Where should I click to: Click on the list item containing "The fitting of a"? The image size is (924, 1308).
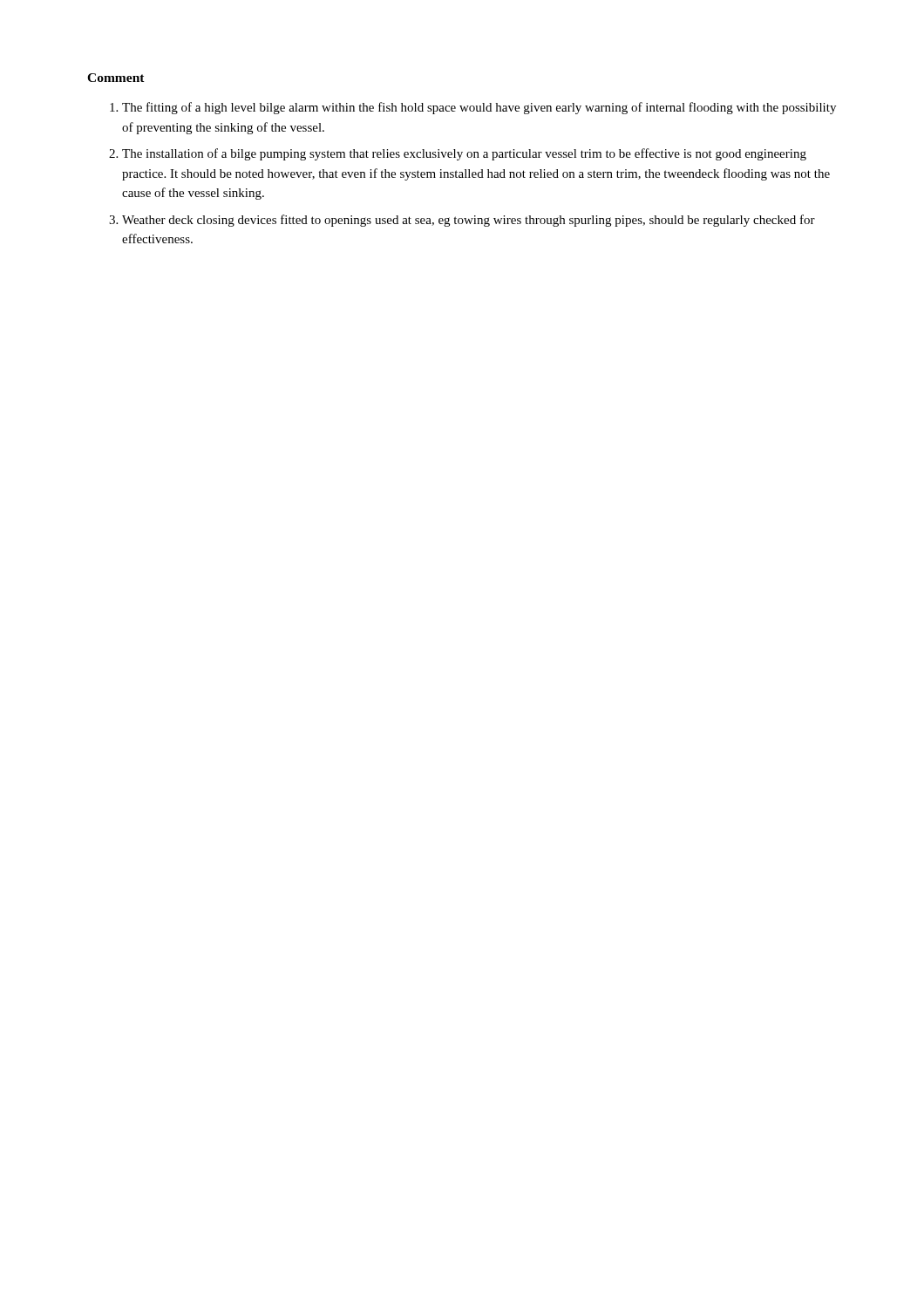coord(479,117)
